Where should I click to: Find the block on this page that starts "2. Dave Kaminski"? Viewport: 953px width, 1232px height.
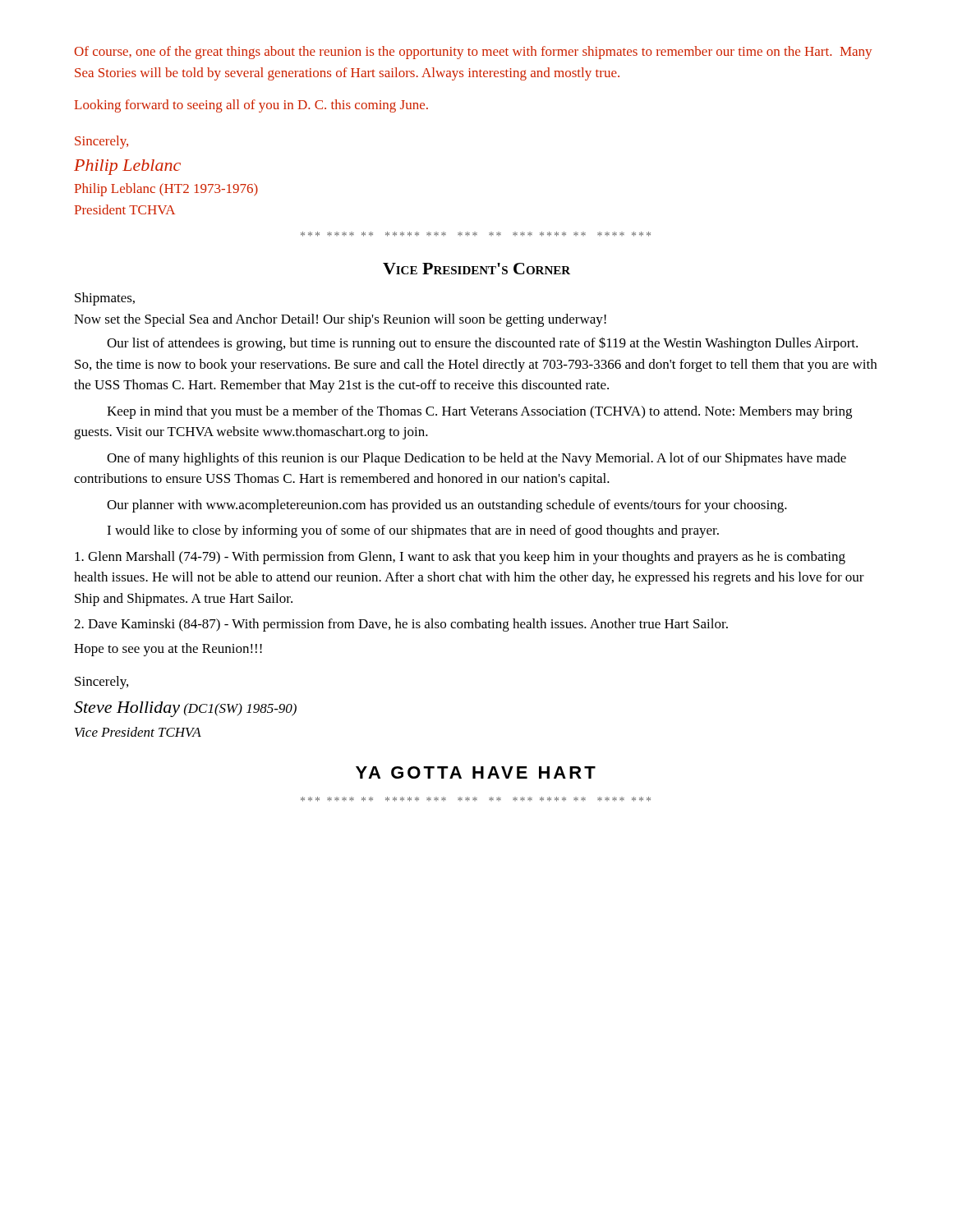(401, 624)
